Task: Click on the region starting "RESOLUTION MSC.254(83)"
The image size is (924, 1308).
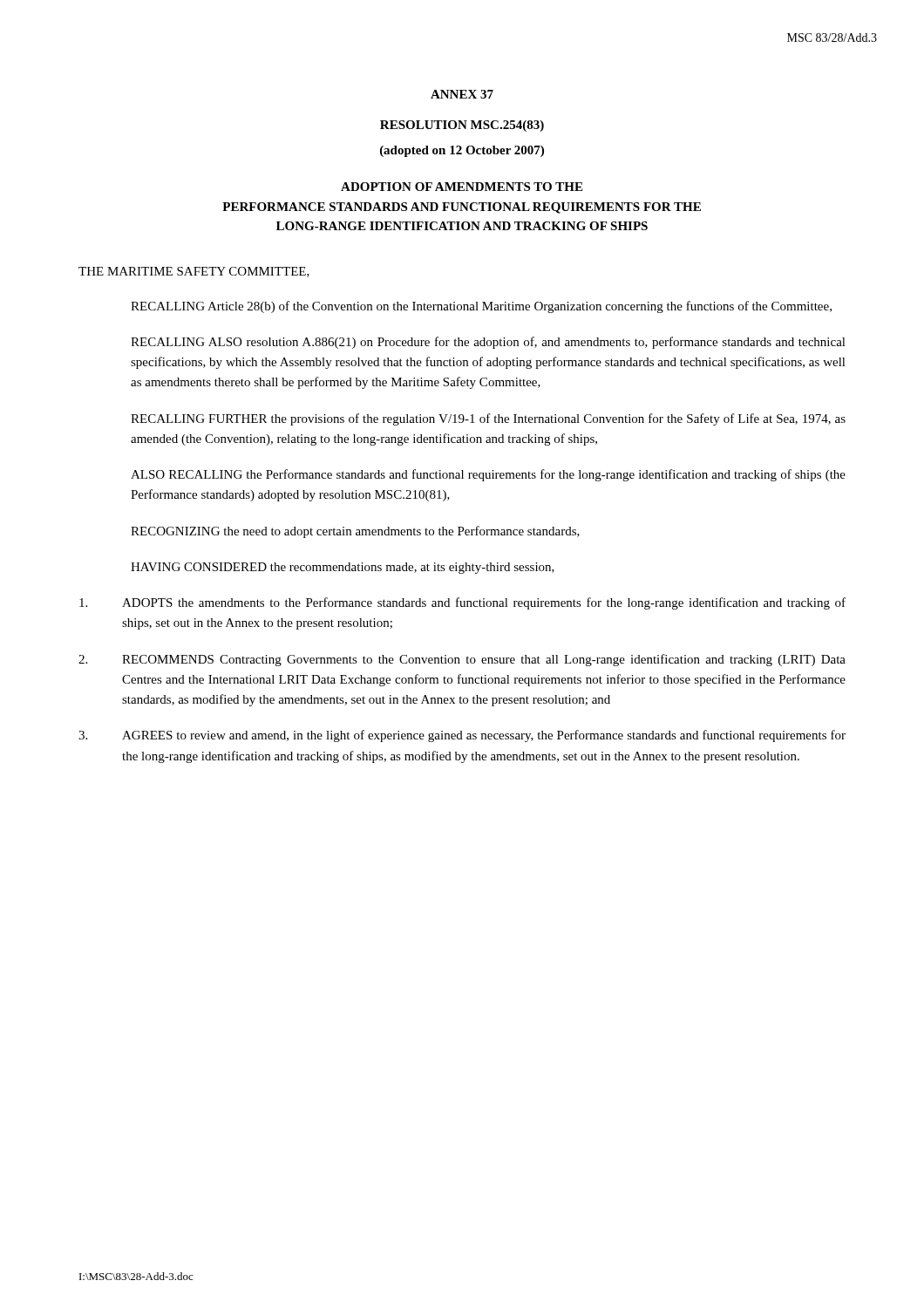Action: [x=462, y=125]
